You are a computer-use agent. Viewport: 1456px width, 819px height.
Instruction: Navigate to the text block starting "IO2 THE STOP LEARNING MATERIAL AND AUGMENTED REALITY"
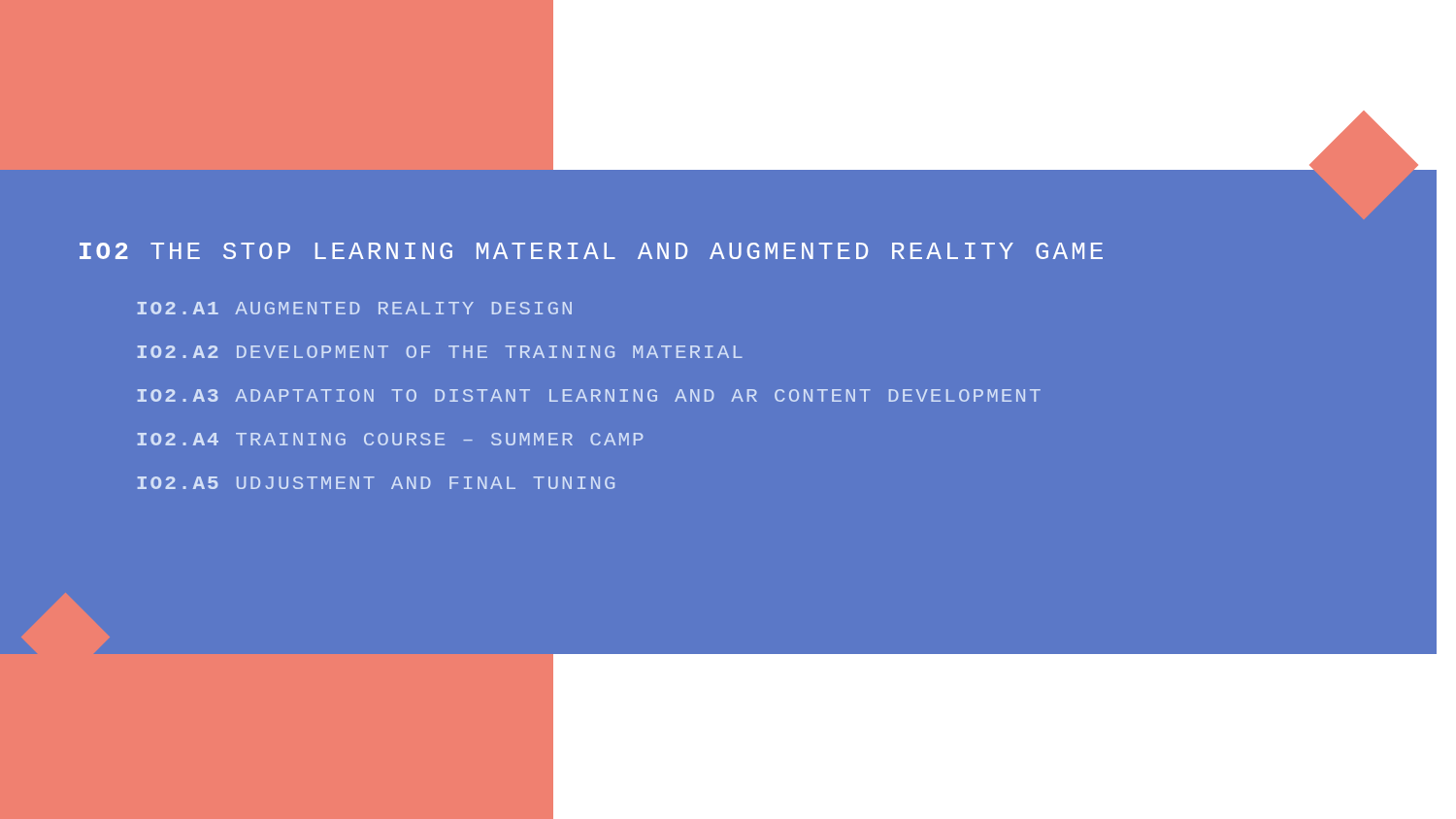point(718,252)
